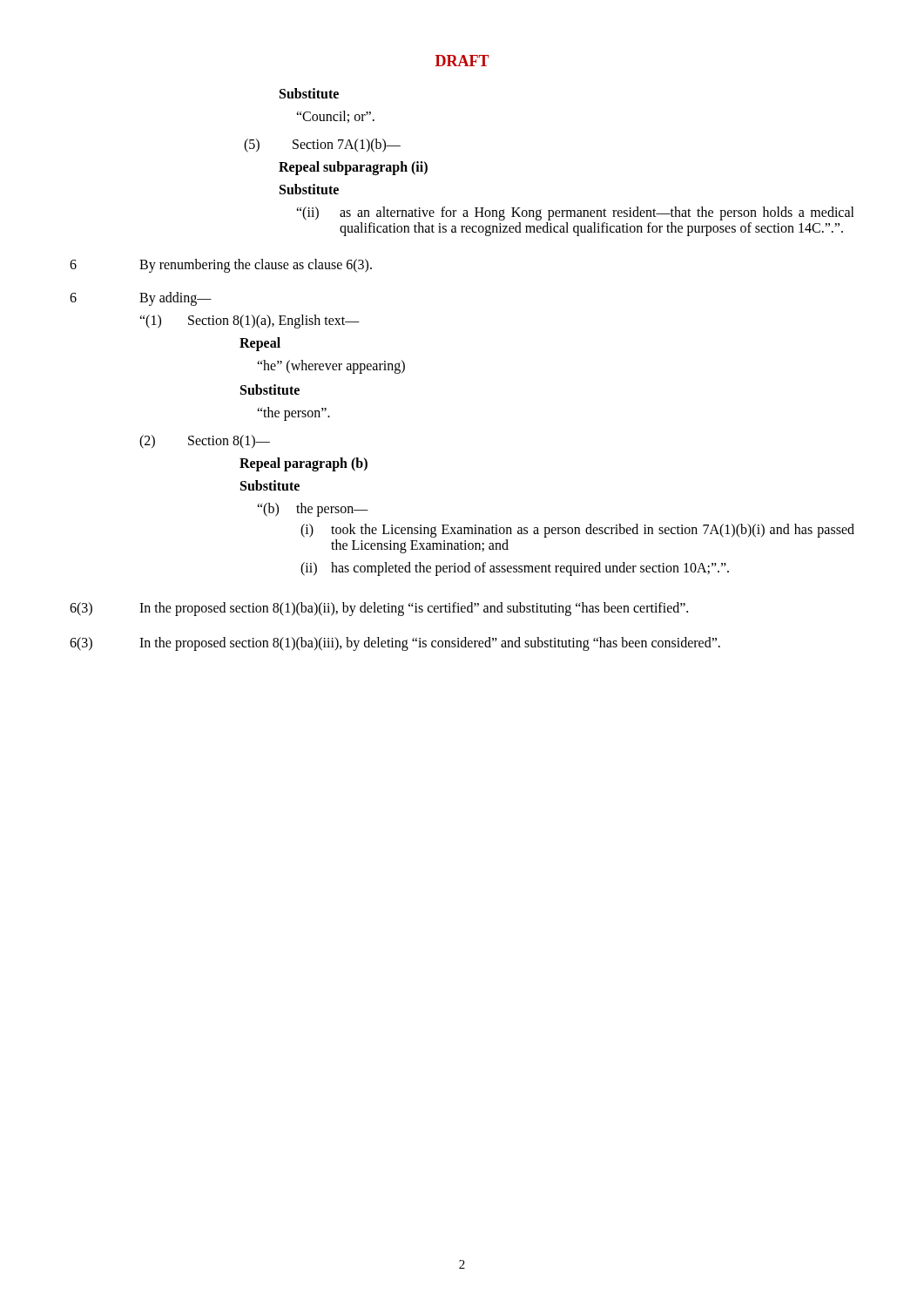Find the text block with the text "6 By renumbering the clause"
This screenshot has width=924, height=1307.
point(221,266)
